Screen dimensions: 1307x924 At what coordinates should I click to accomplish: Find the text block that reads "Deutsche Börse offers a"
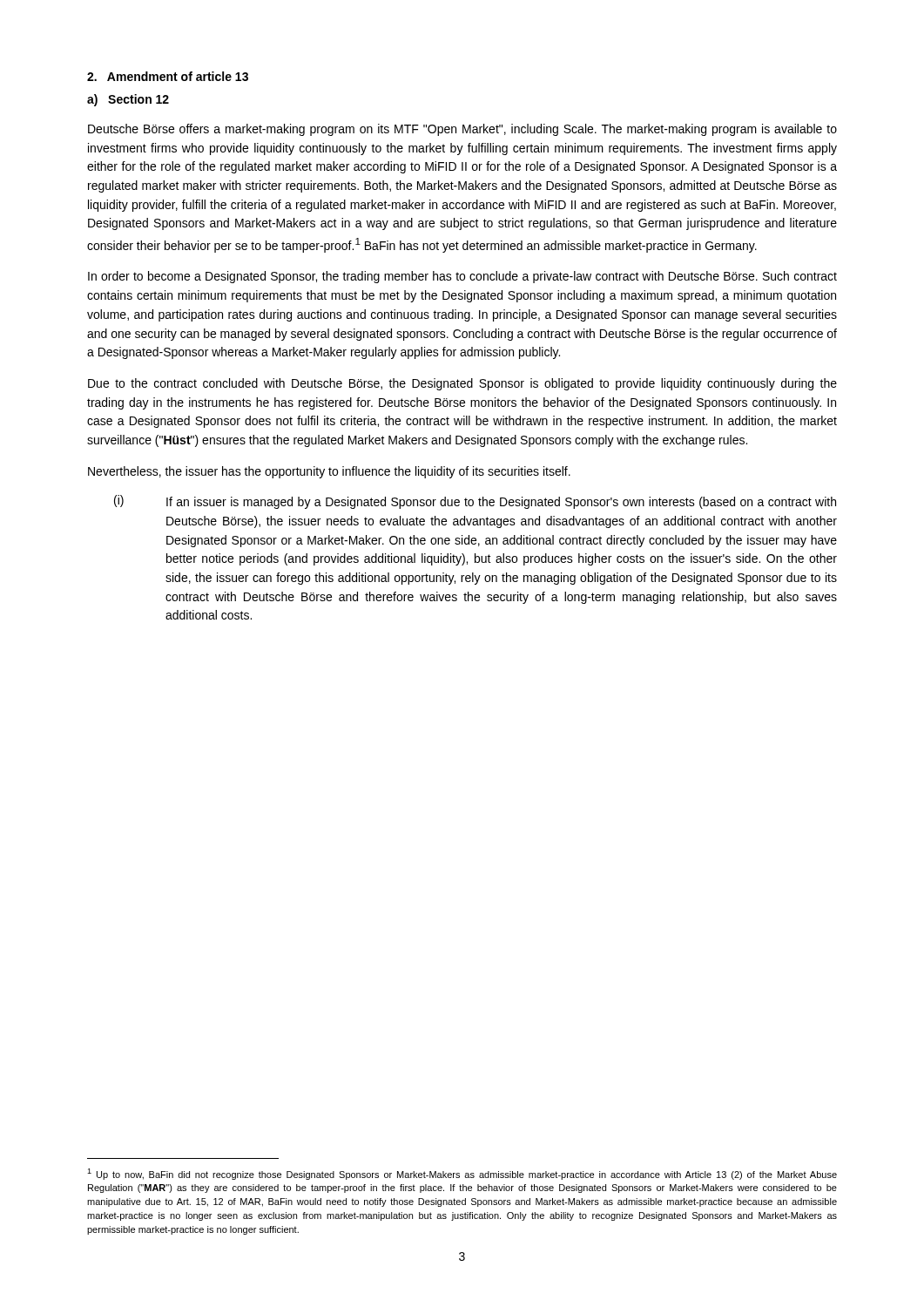(462, 188)
